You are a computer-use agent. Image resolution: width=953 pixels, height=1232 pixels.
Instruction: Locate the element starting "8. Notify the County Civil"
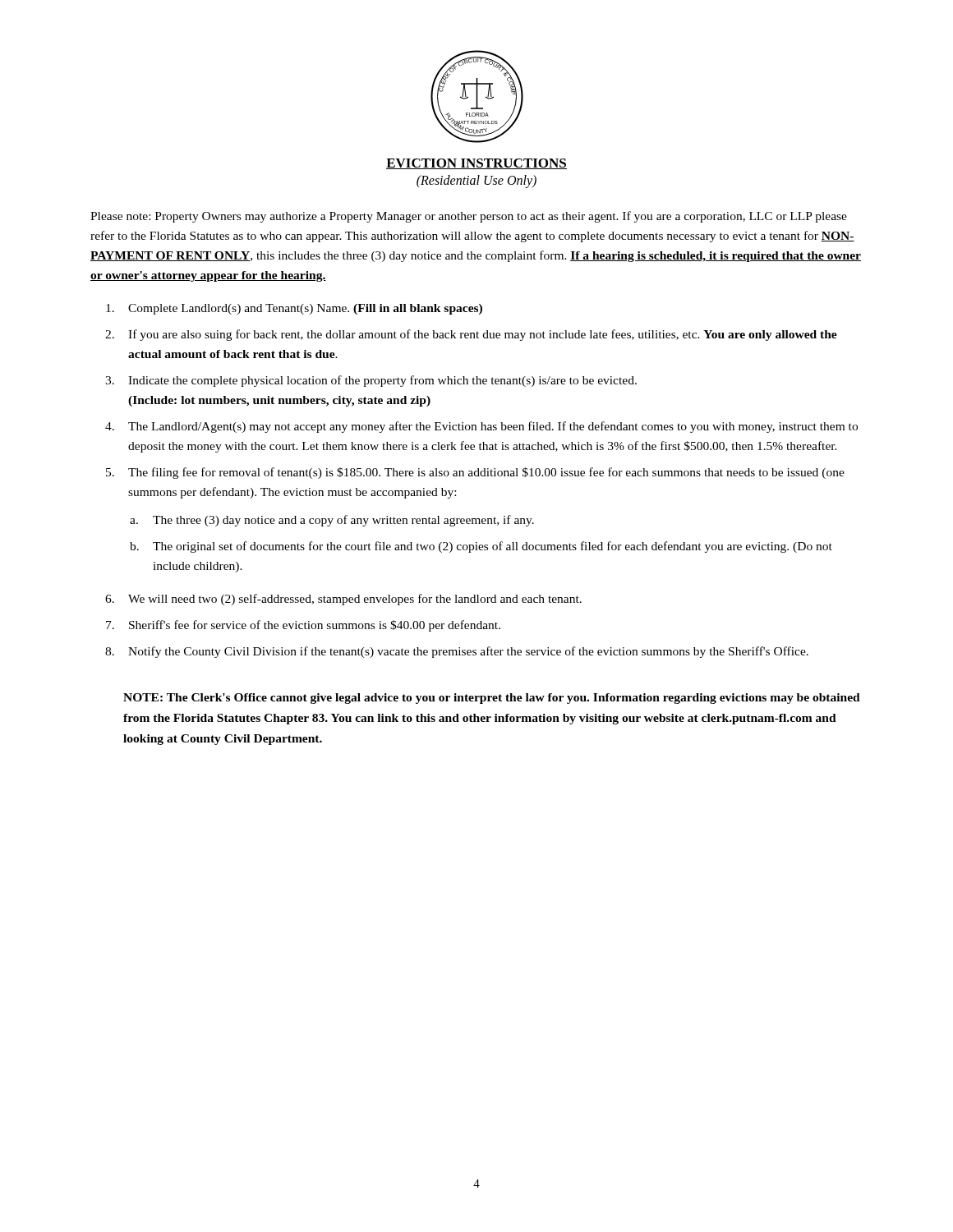[484, 652]
